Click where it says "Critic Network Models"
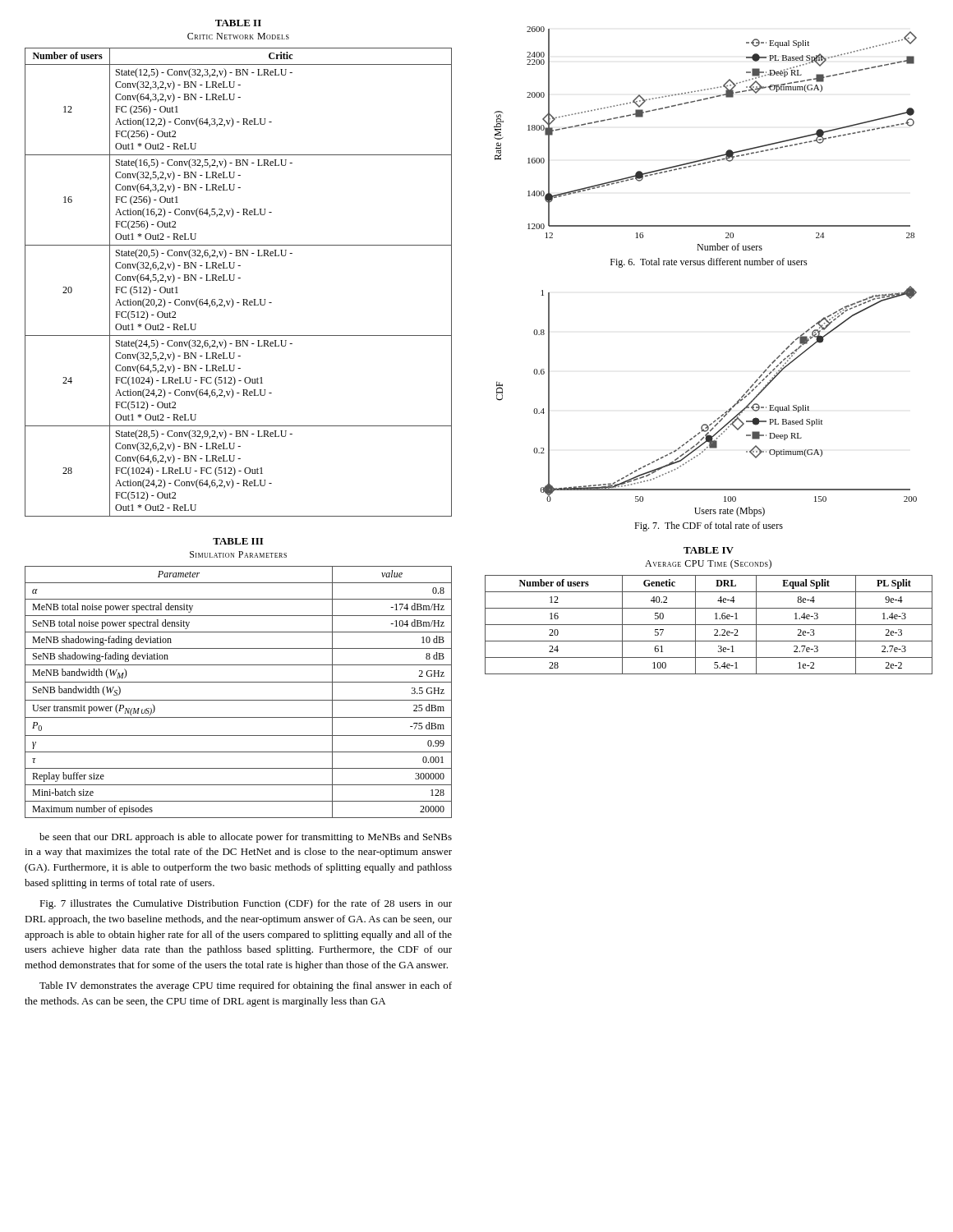The image size is (953, 1232). (238, 36)
